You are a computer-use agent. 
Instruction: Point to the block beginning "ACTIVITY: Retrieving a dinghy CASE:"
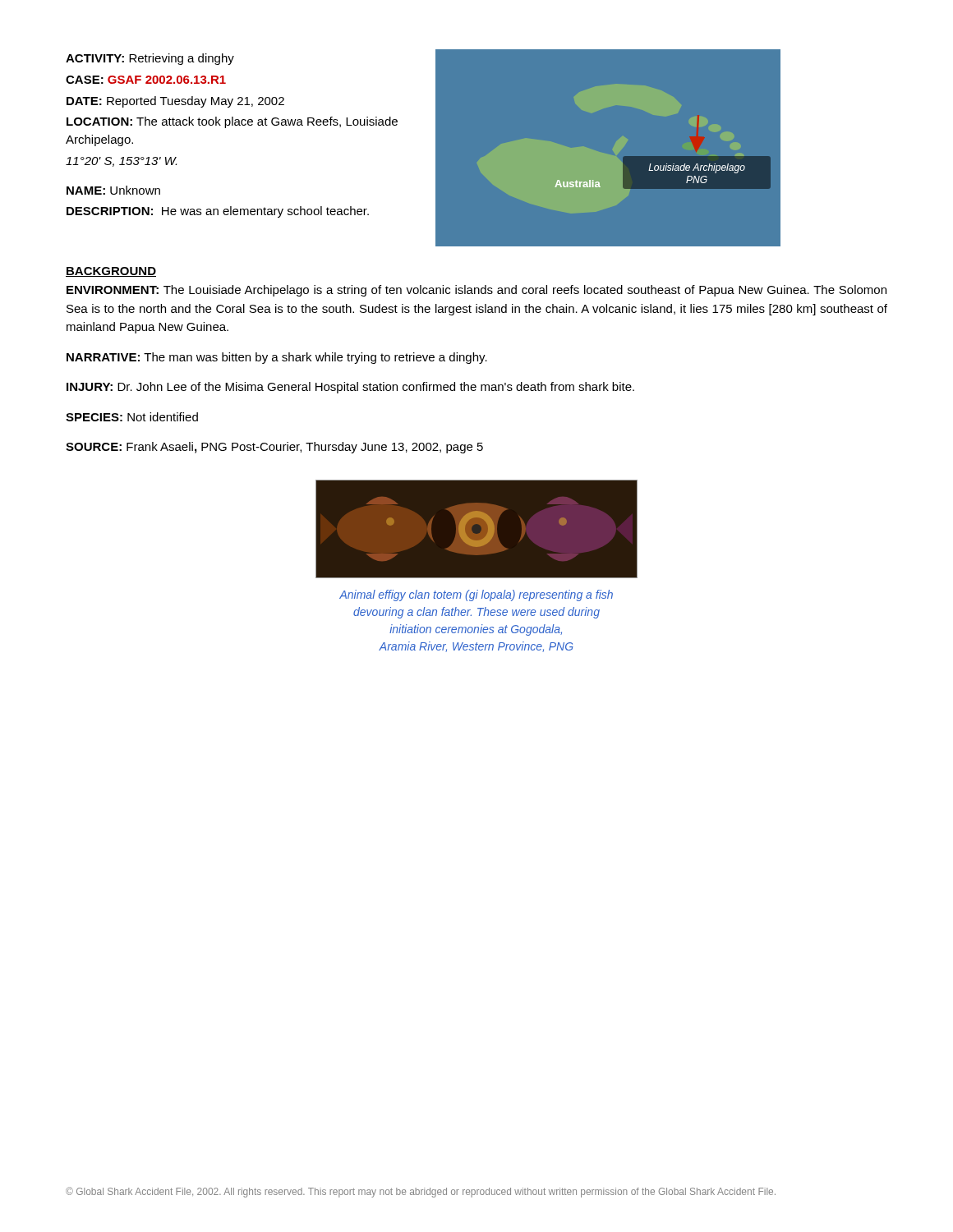coord(238,109)
